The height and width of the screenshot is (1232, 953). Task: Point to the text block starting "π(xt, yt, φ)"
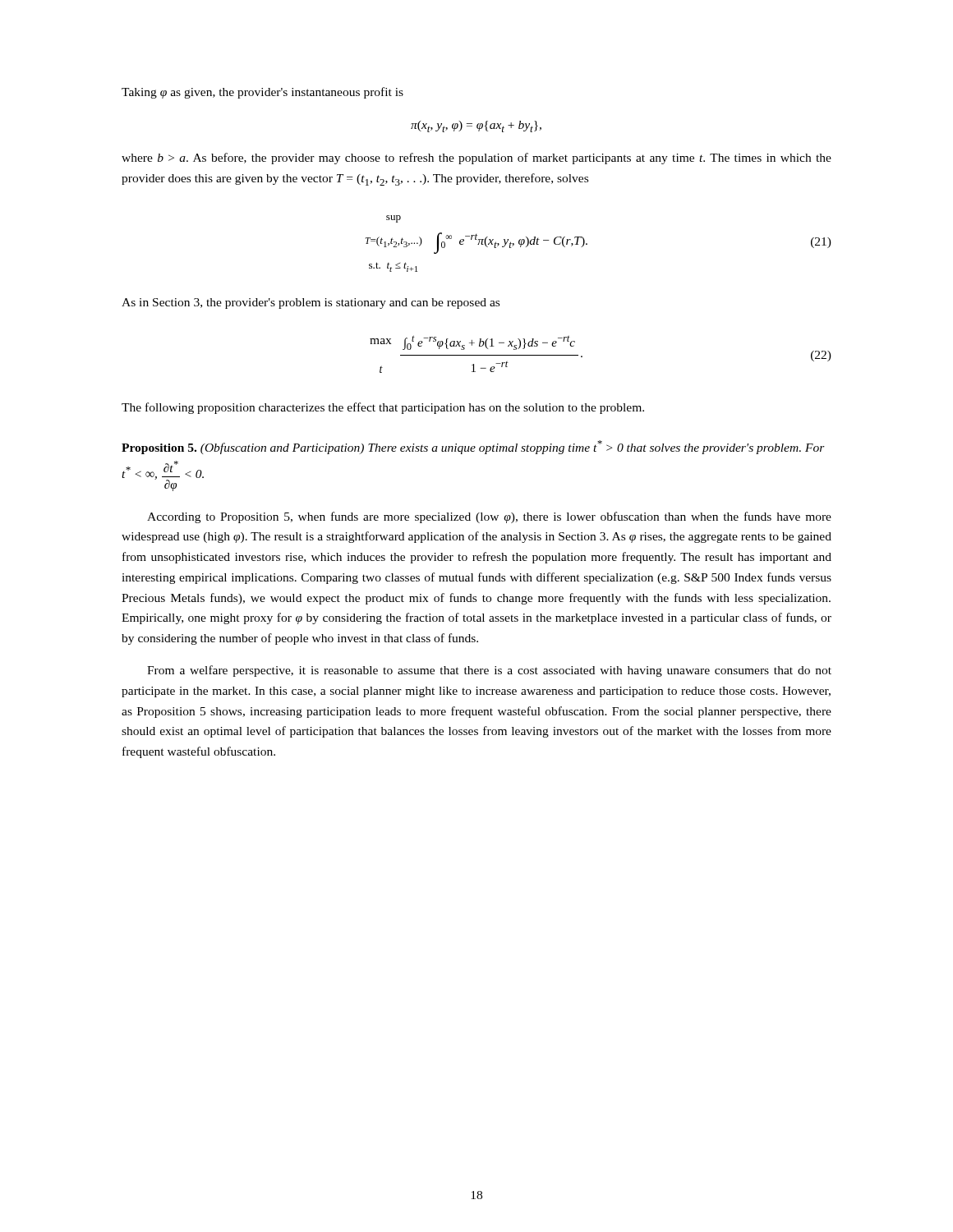476,126
